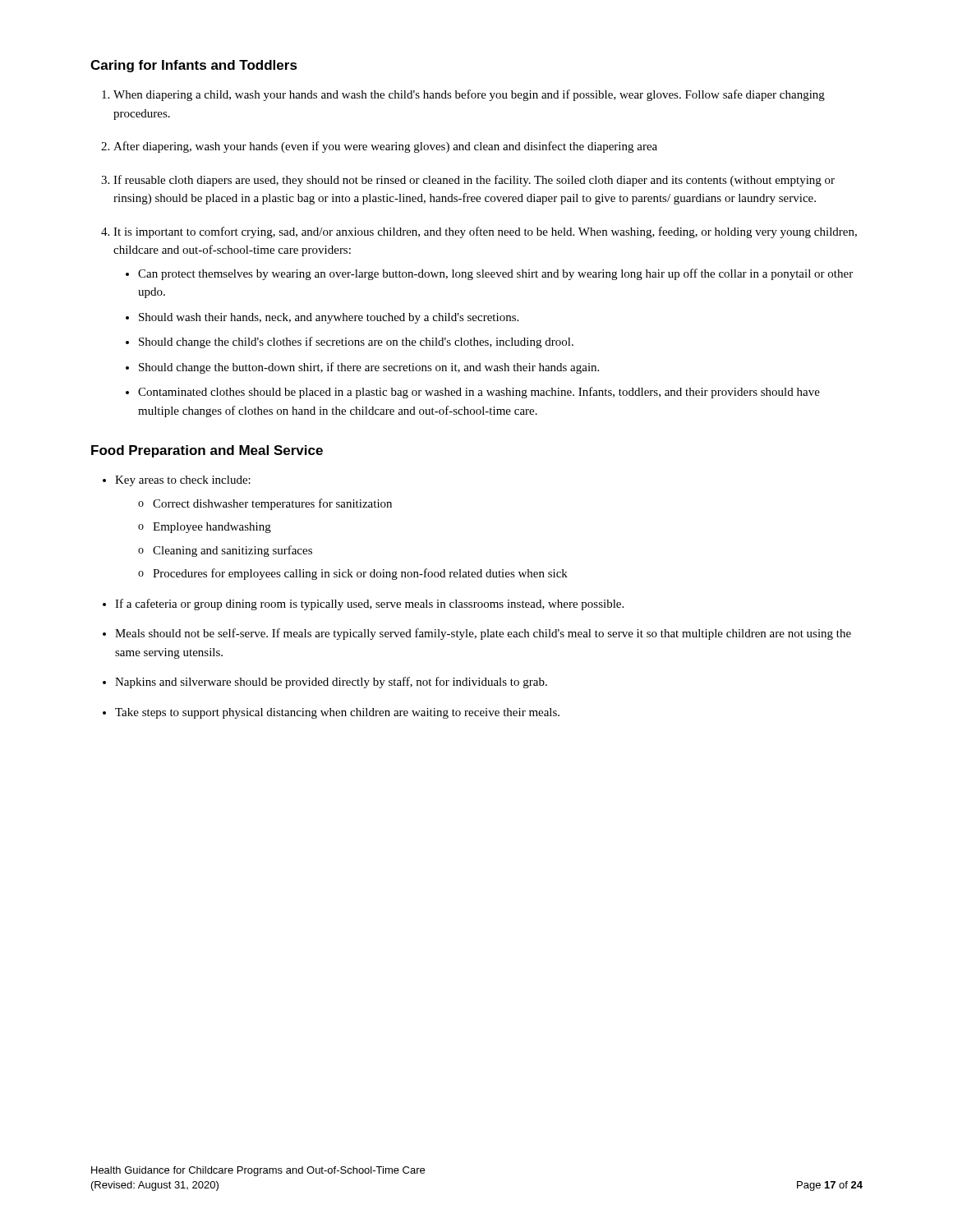
Task: Locate the list item that reads "Meals should not"
Action: coord(476,643)
